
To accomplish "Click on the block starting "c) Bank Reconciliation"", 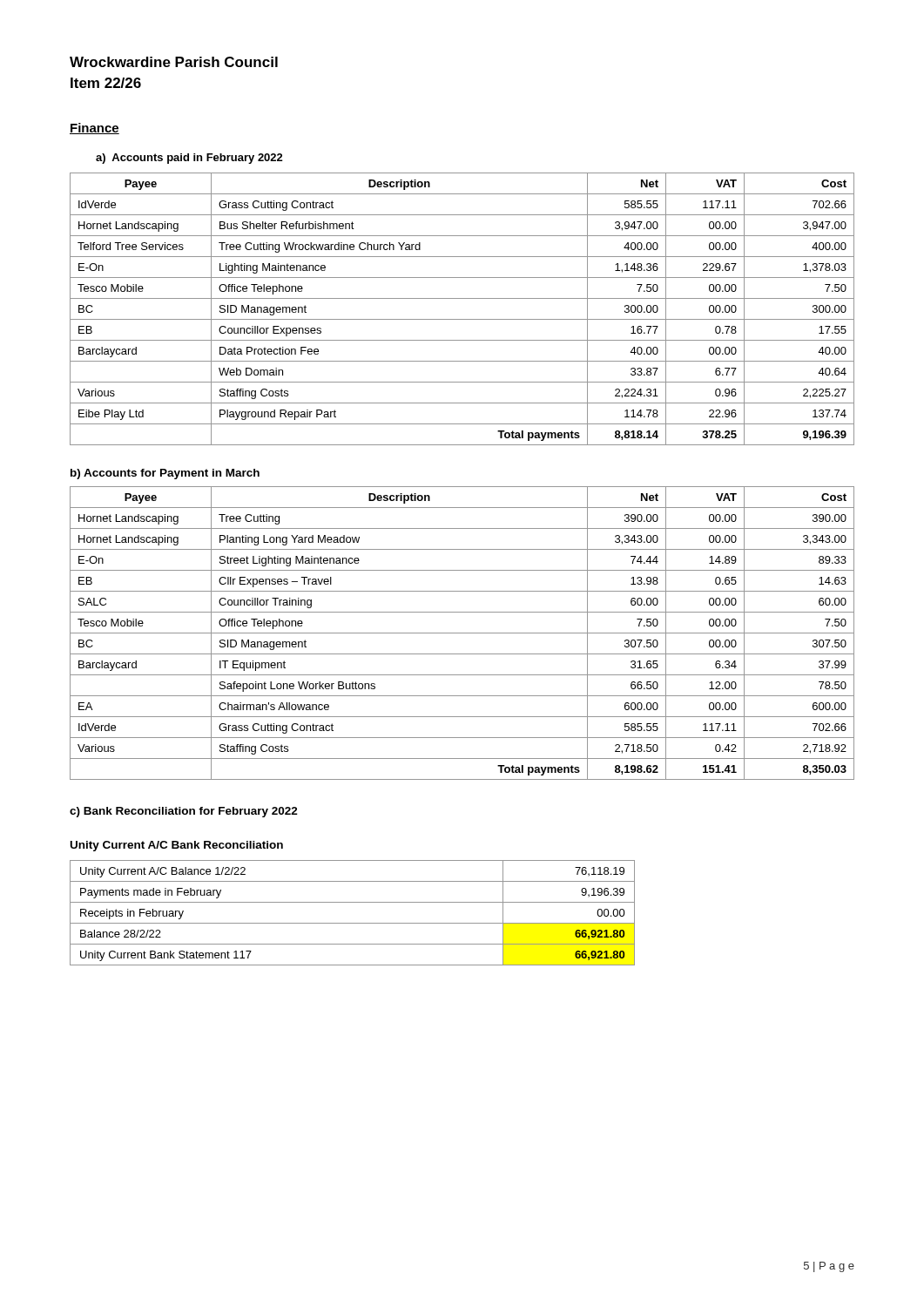I will pyautogui.click(x=184, y=810).
